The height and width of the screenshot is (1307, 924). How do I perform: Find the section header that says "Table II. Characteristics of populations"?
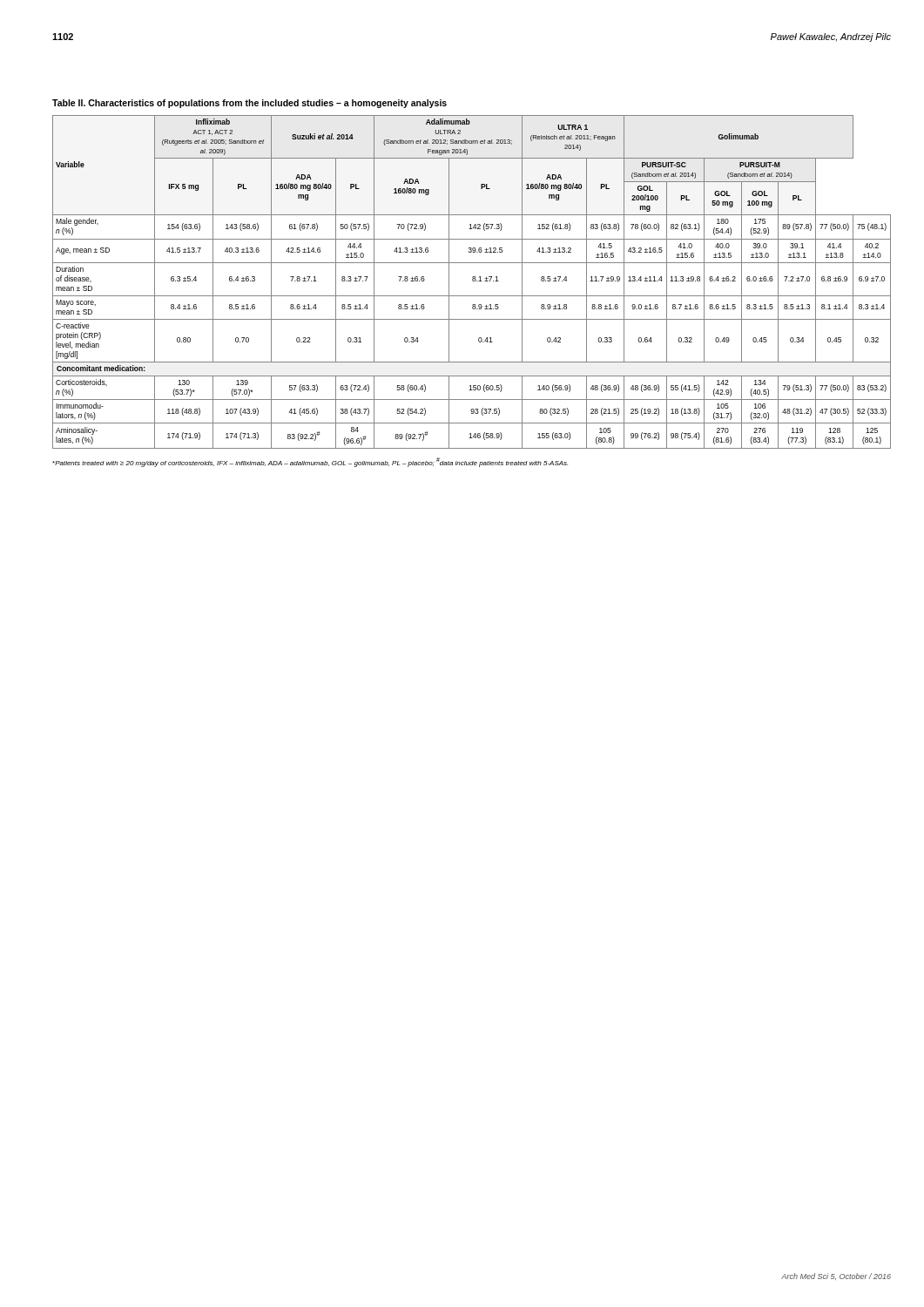[x=250, y=103]
